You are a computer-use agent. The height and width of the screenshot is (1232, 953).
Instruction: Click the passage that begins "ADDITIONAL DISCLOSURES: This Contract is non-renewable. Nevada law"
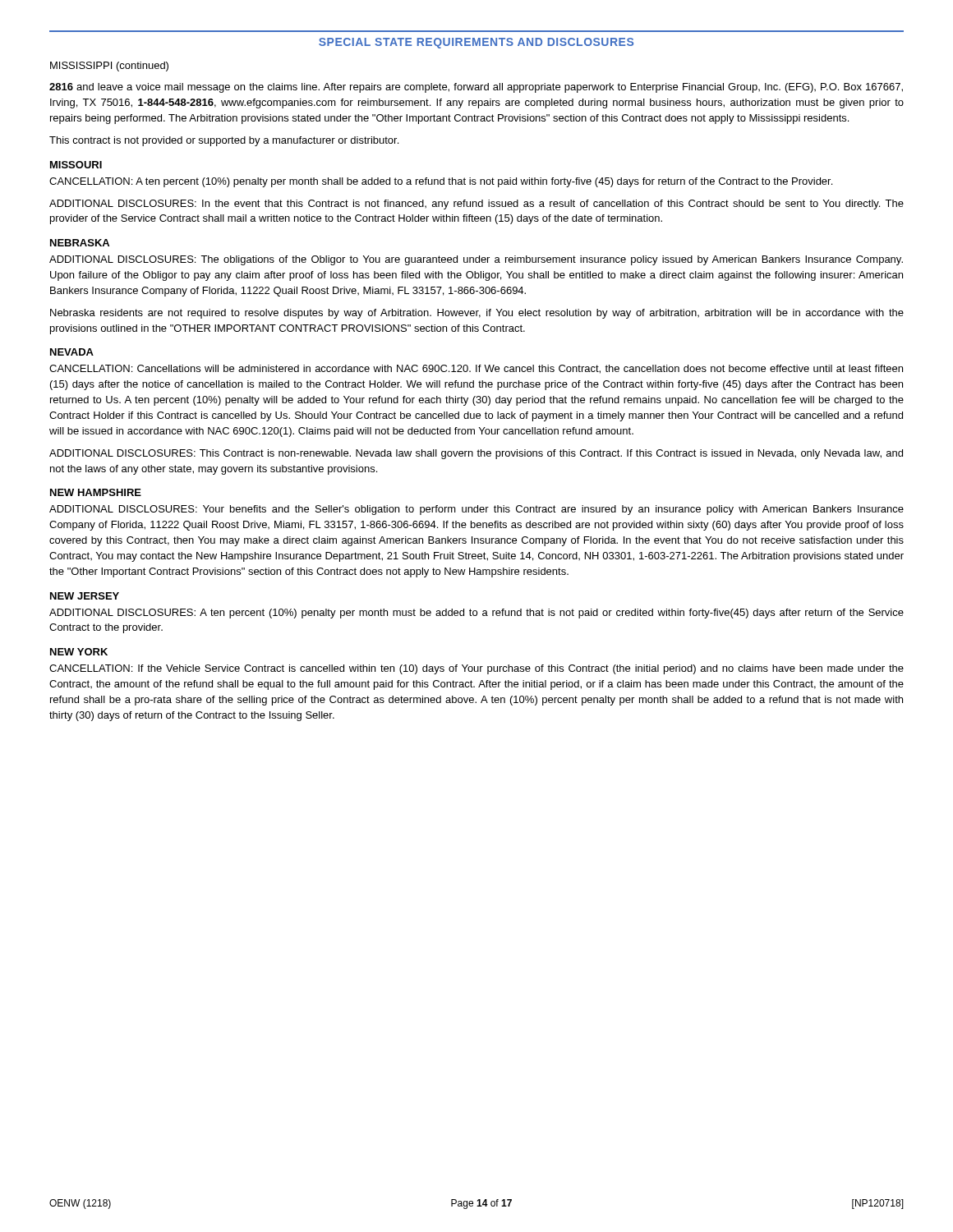[x=476, y=460]
